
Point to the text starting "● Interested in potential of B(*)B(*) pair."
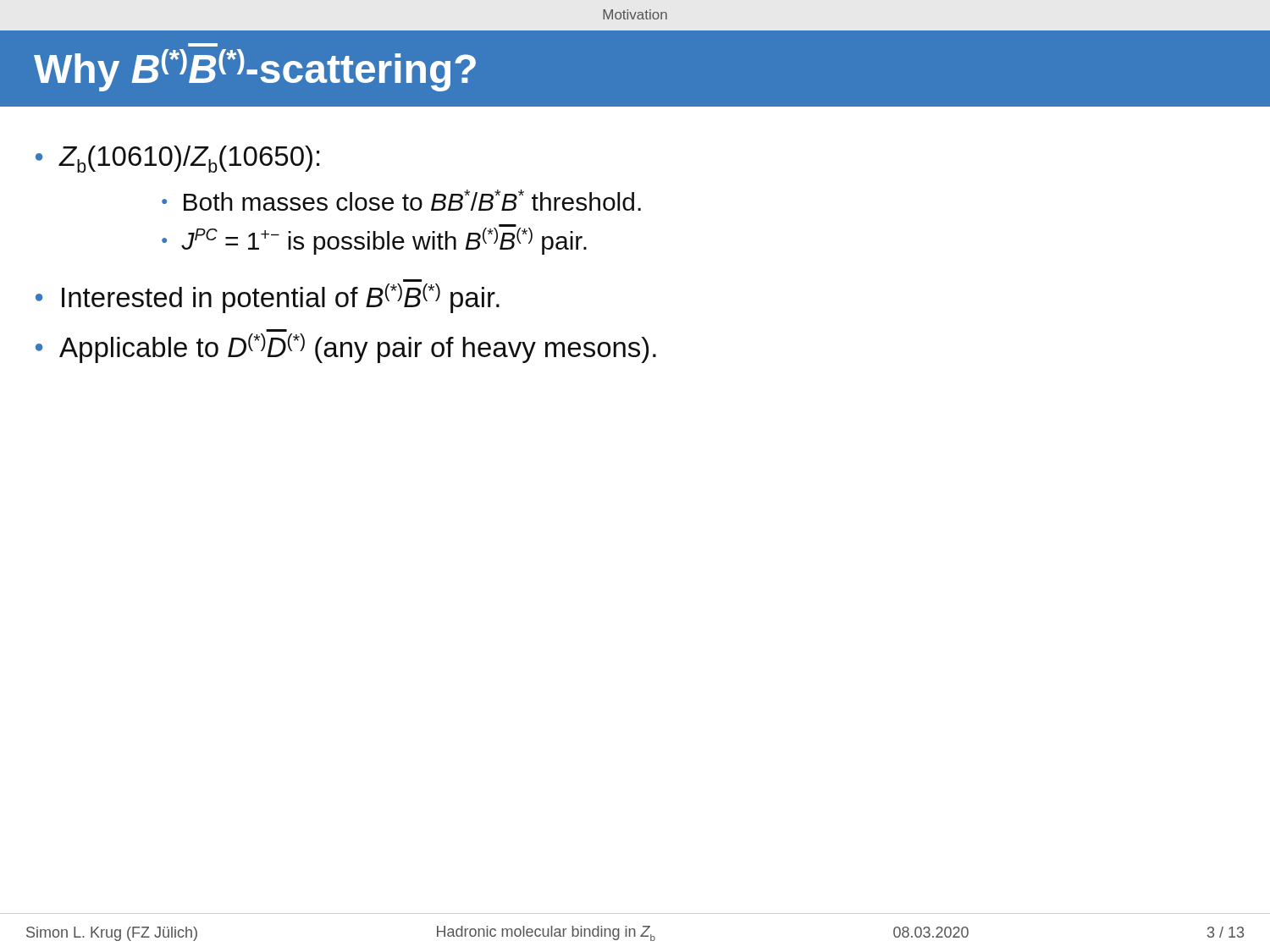point(268,297)
